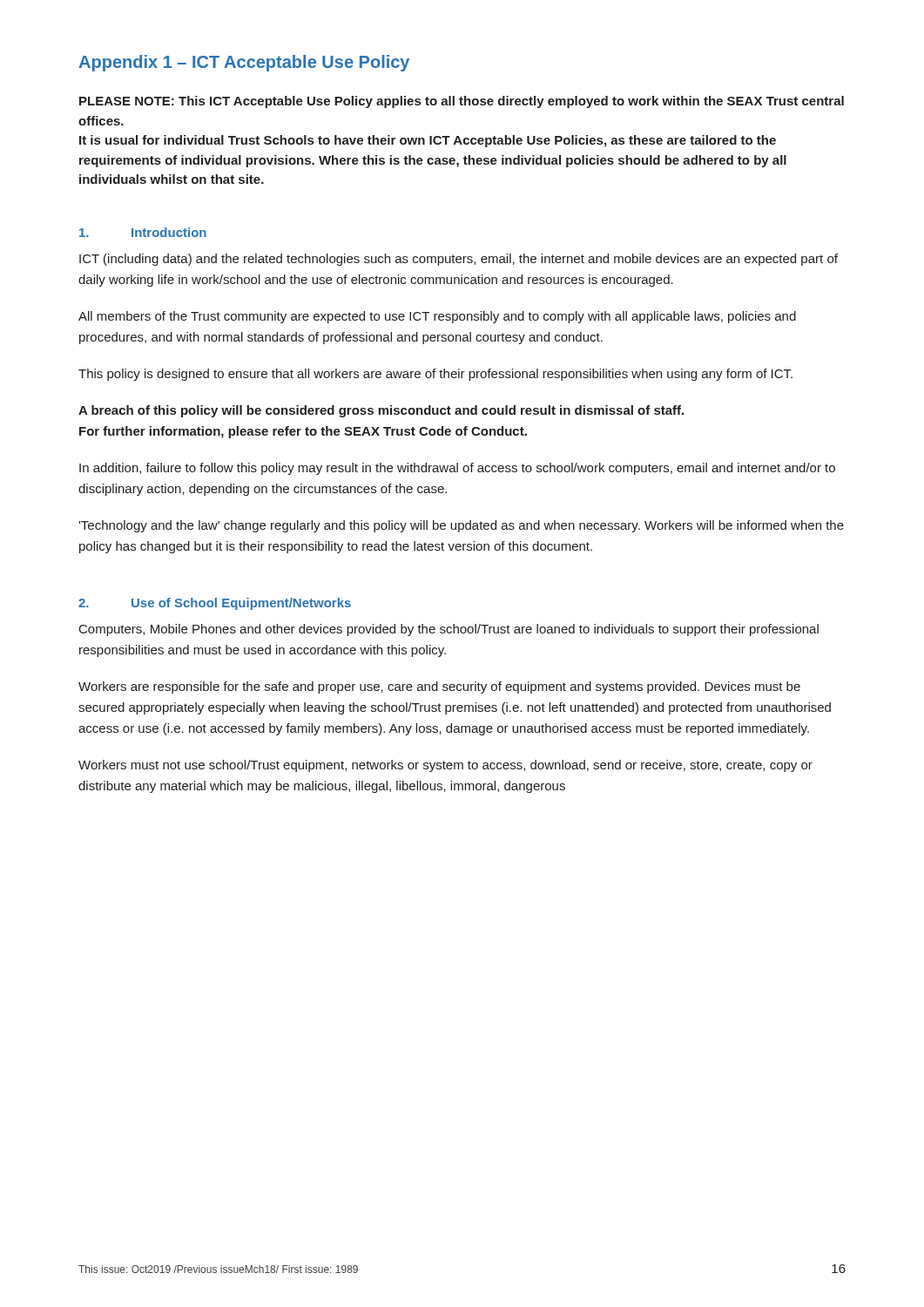This screenshot has width=924, height=1307.
Task: Find the text block containing "A breach of this"
Action: click(x=382, y=420)
